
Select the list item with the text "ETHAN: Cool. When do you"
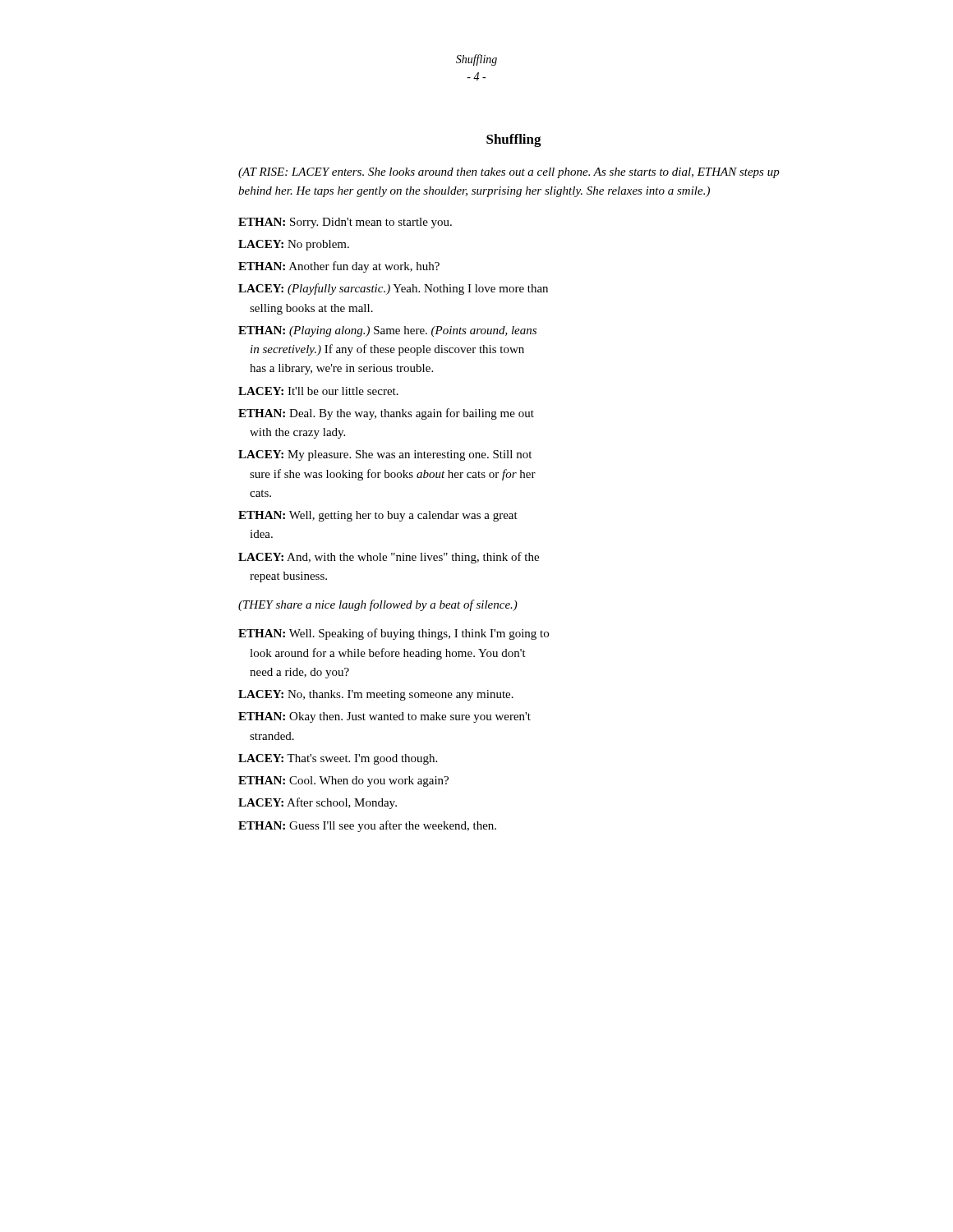(x=344, y=780)
